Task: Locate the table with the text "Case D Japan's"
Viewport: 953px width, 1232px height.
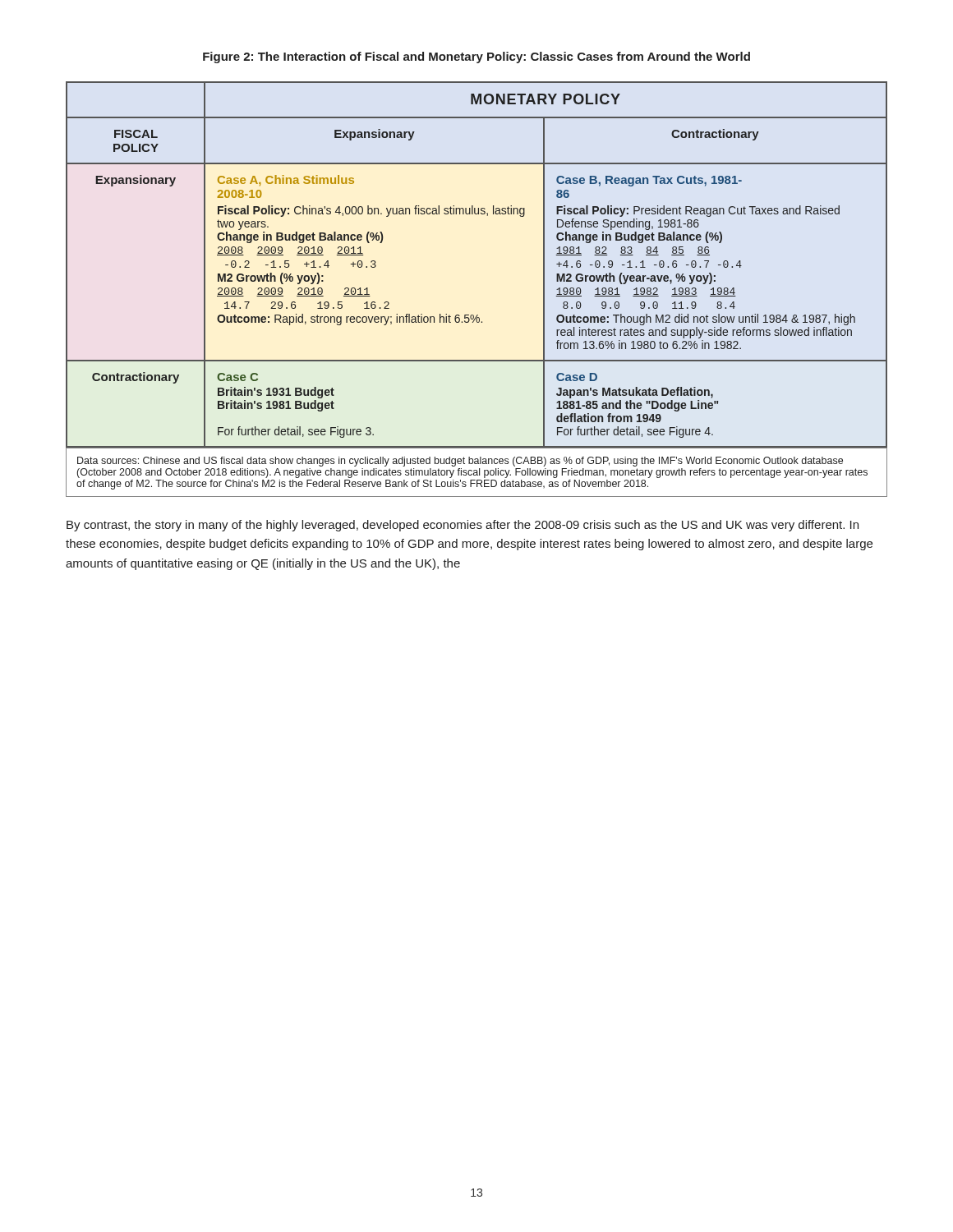Action: click(x=476, y=264)
